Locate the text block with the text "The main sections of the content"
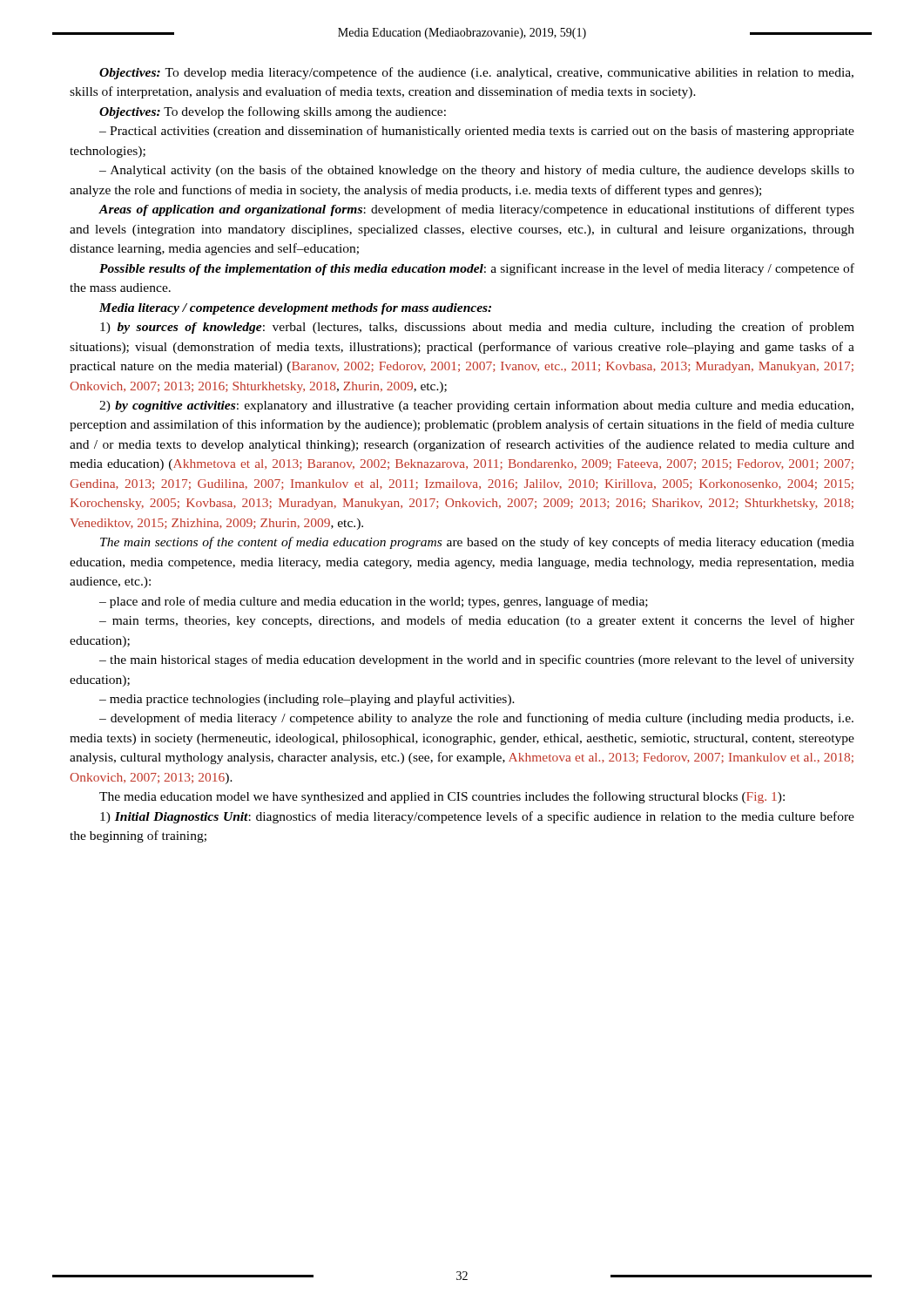 (462, 562)
